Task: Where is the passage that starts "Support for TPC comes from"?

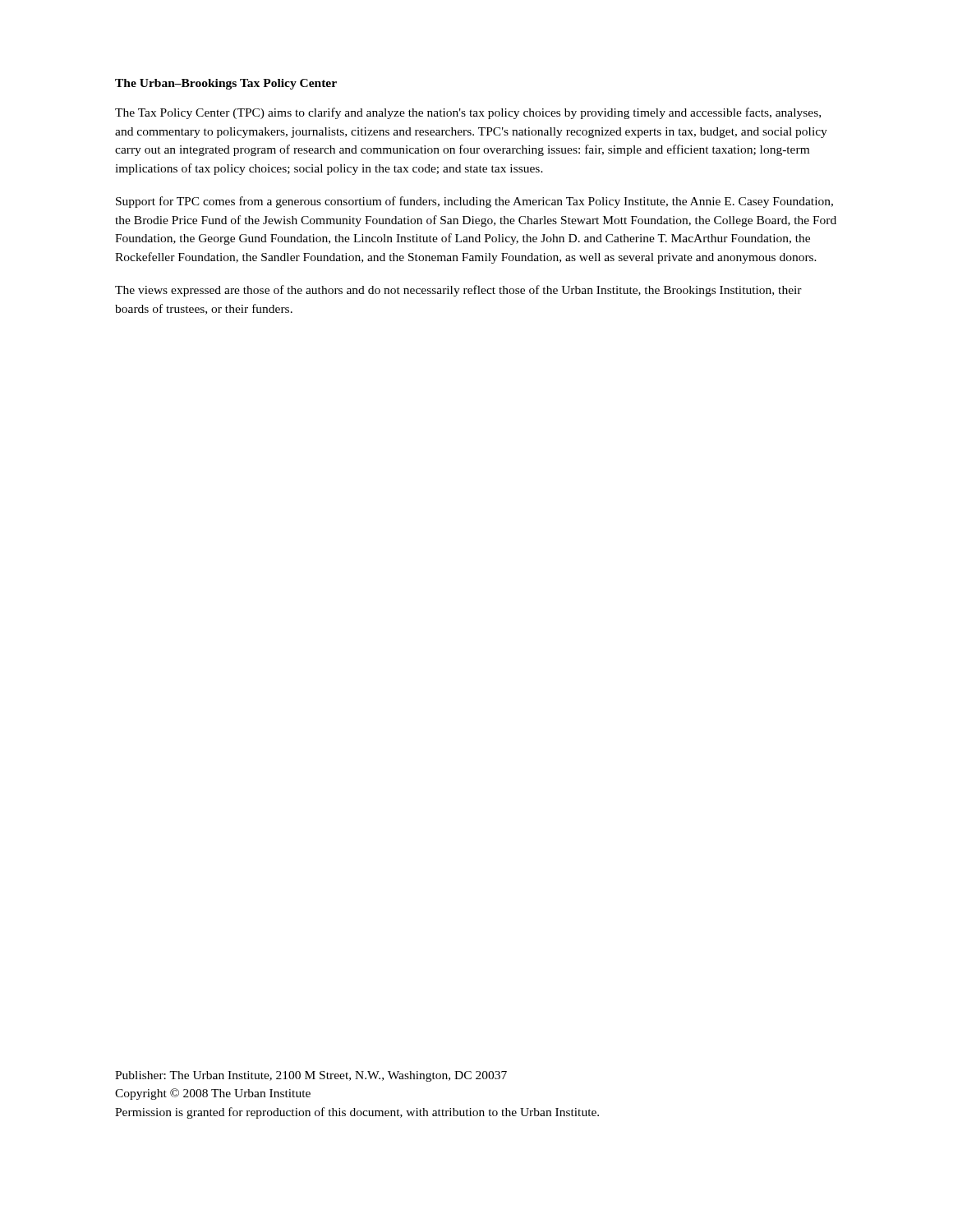Action: (x=476, y=229)
